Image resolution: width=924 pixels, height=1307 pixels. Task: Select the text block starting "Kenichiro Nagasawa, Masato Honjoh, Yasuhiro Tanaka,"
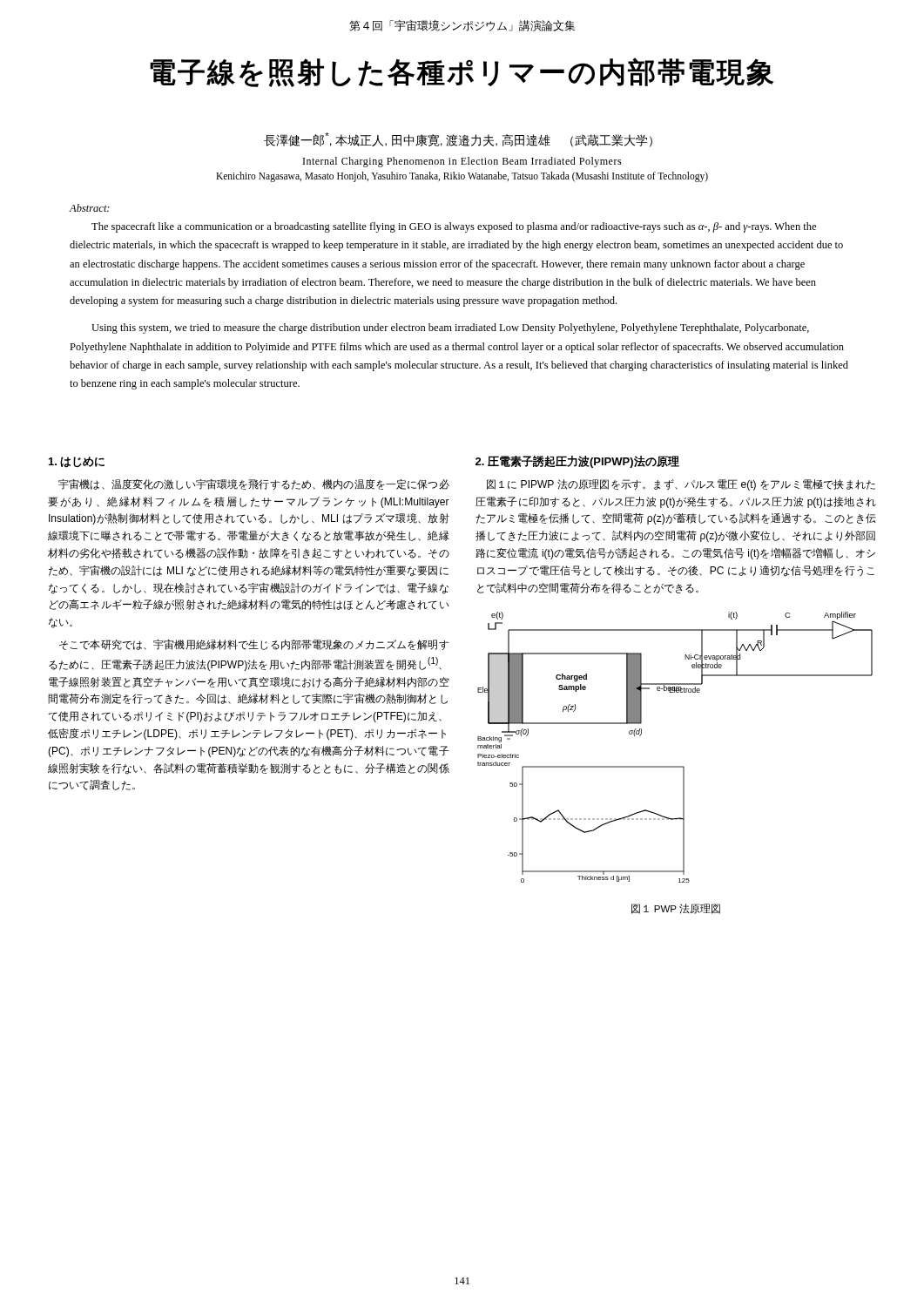[462, 176]
